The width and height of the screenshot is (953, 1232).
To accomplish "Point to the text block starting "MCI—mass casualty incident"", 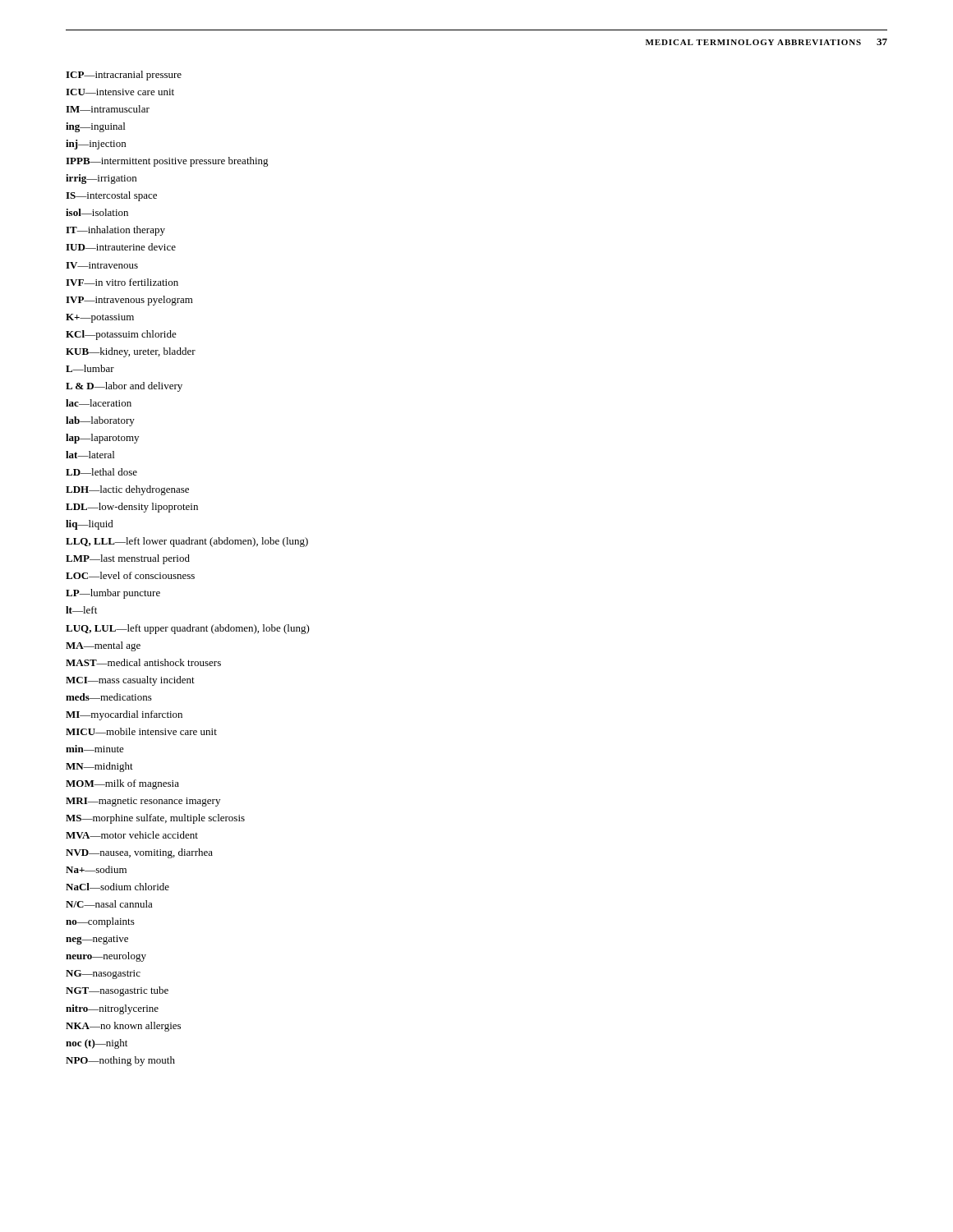I will coord(130,679).
